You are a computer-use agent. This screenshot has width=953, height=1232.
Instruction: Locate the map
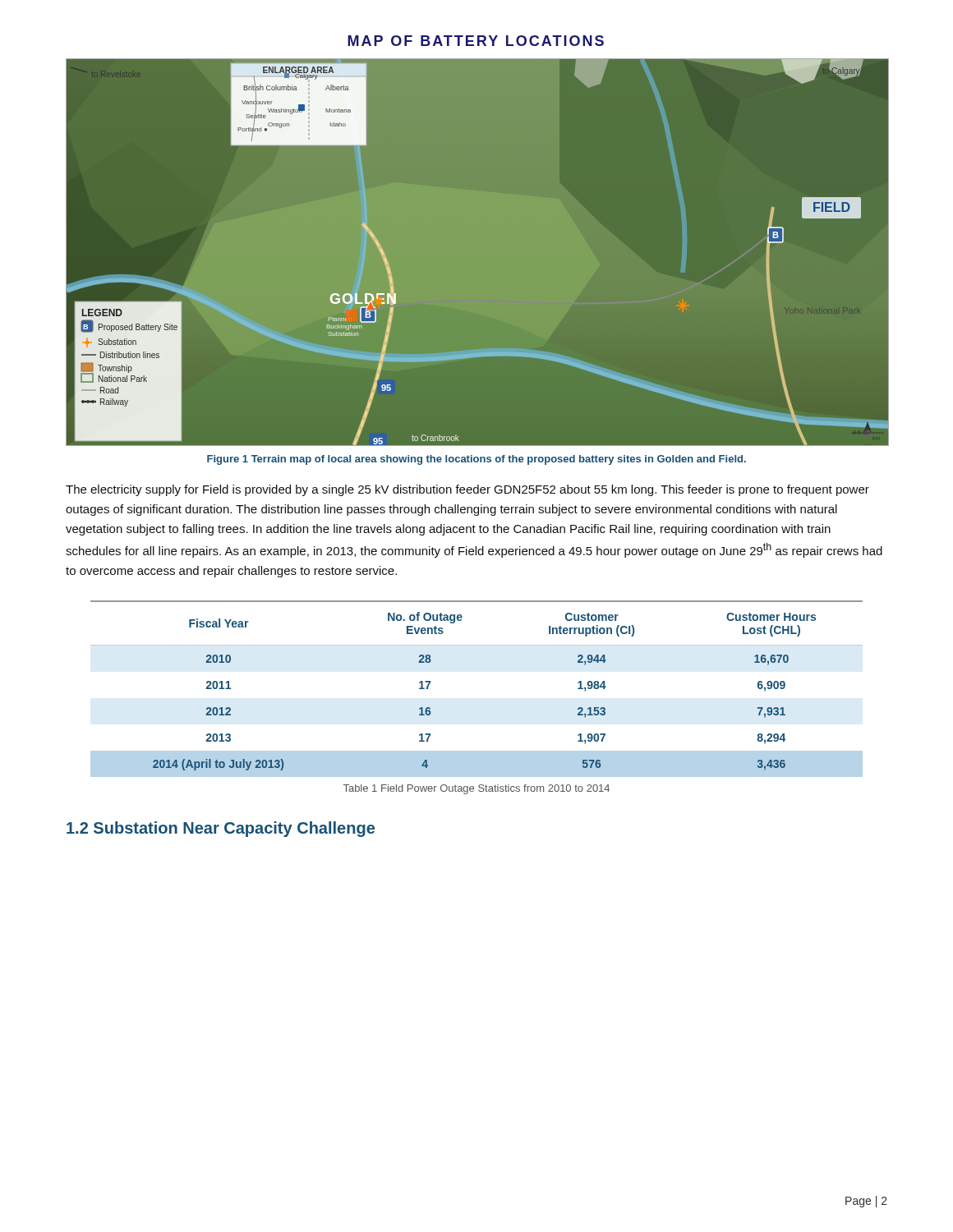pos(477,252)
